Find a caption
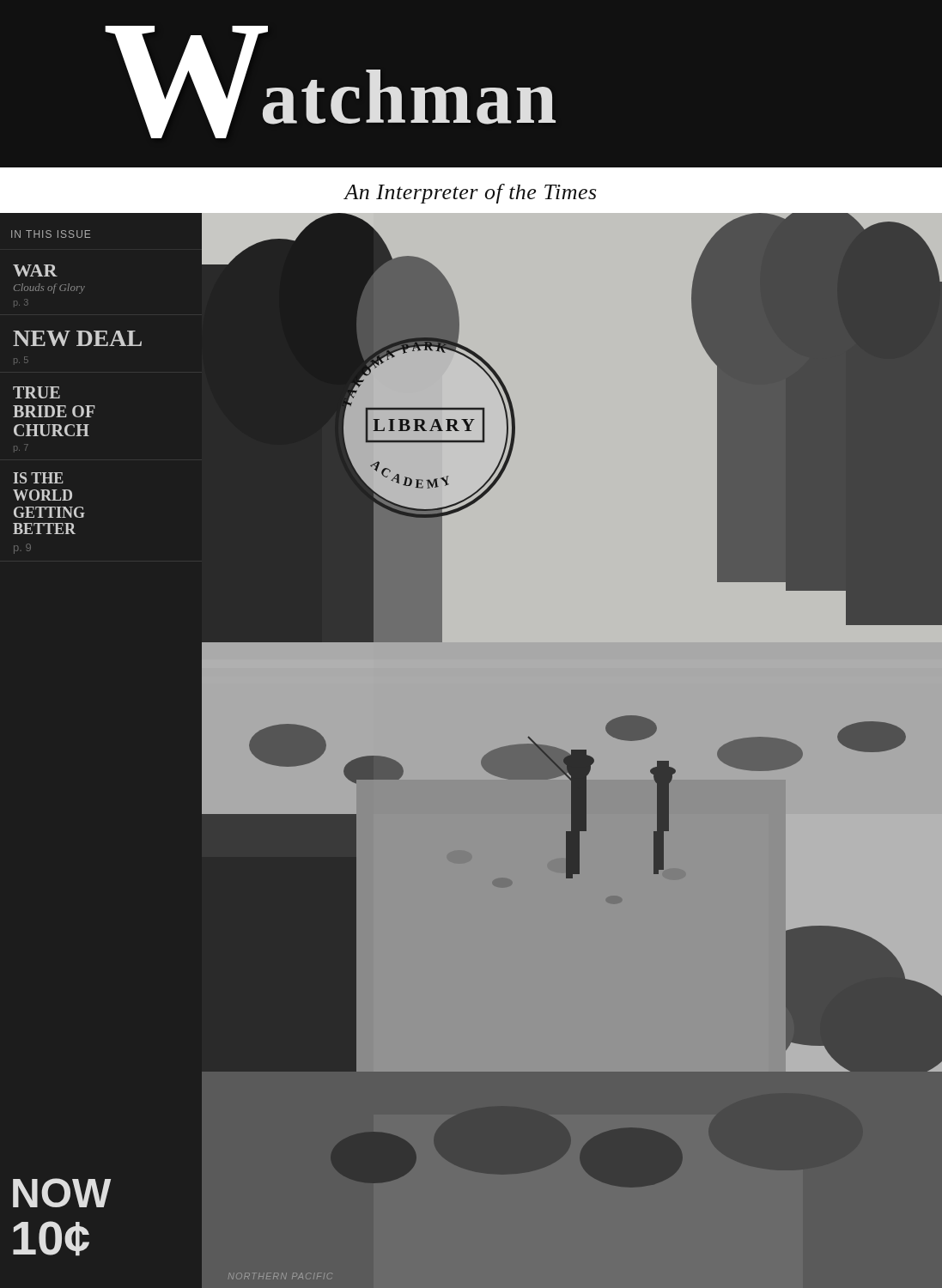 [281, 1276]
